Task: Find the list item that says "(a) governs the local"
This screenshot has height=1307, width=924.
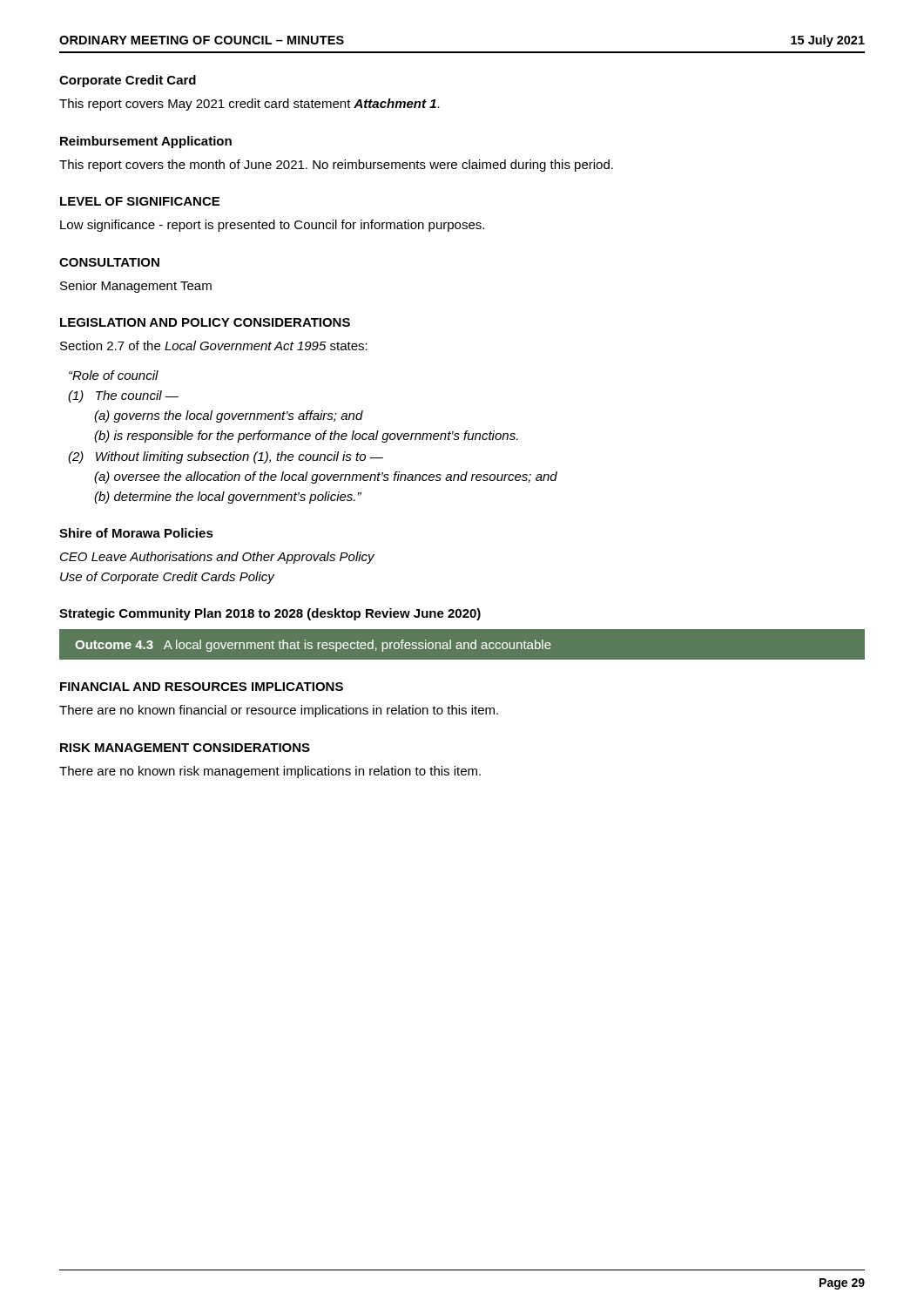Action: [228, 415]
